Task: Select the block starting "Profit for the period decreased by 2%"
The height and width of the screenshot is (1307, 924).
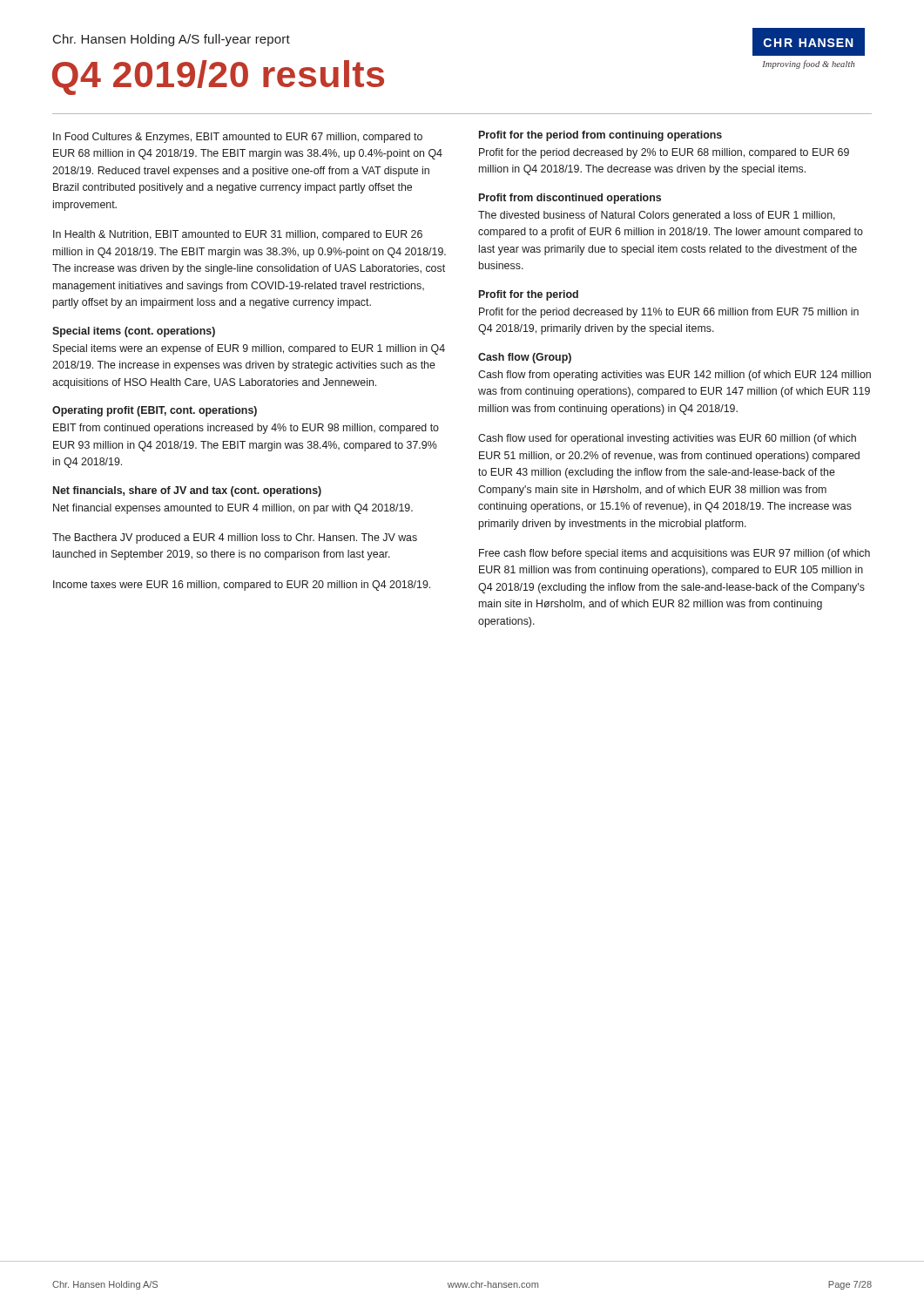Action: 664,161
